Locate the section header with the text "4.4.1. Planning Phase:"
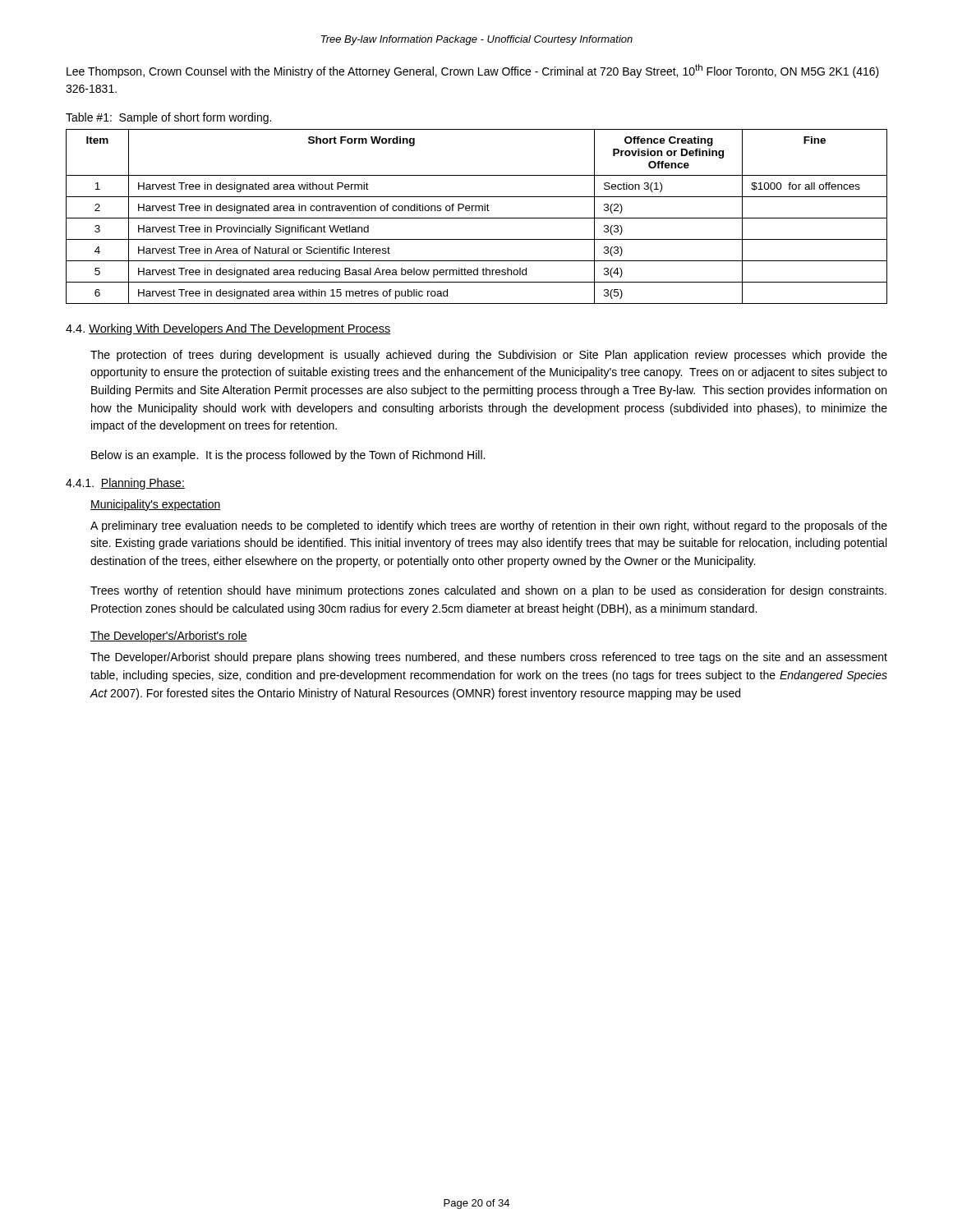This screenshot has width=953, height=1232. tap(125, 483)
